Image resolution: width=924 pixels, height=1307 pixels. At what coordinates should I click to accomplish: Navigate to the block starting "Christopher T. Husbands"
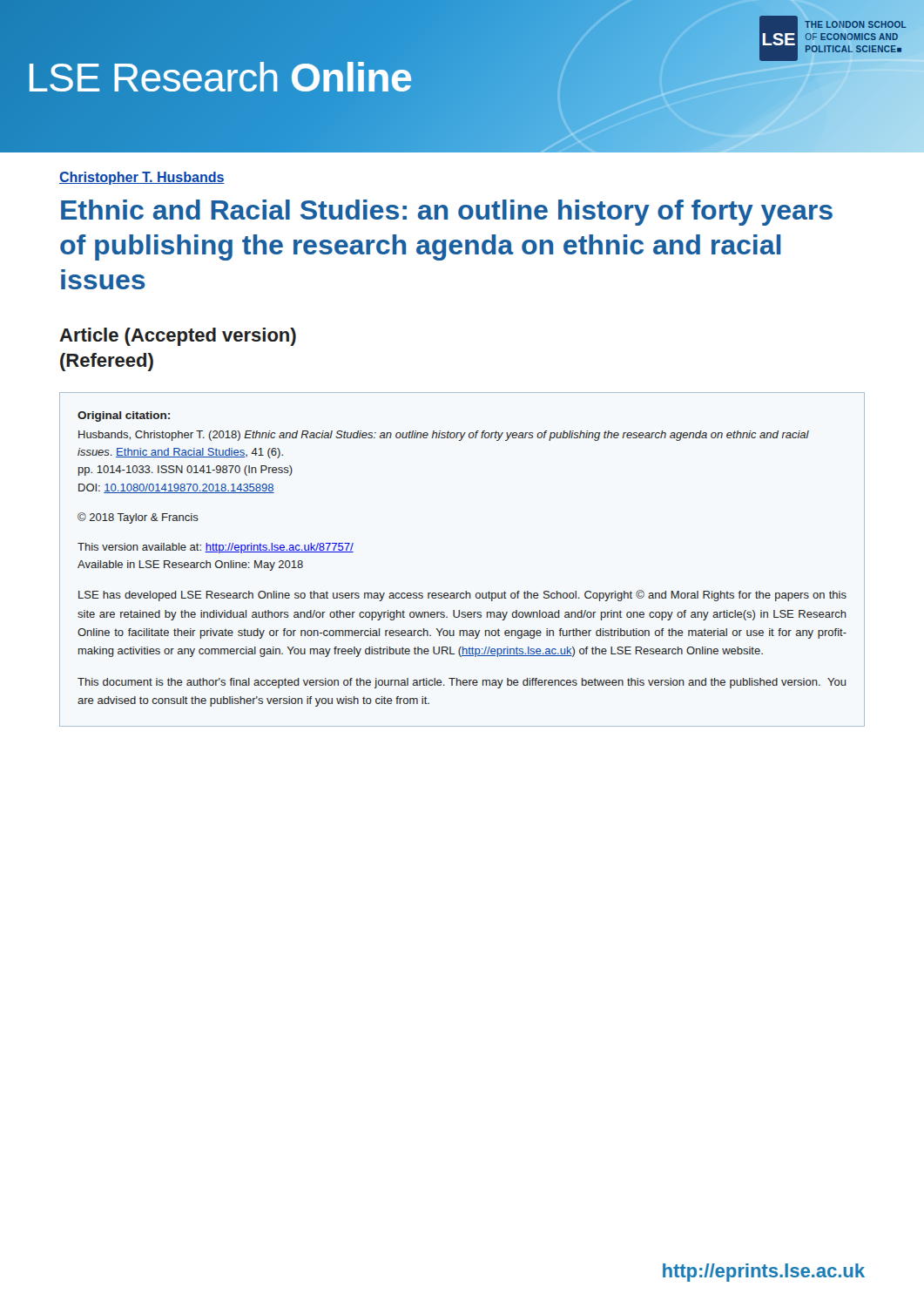tap(142, 178)
